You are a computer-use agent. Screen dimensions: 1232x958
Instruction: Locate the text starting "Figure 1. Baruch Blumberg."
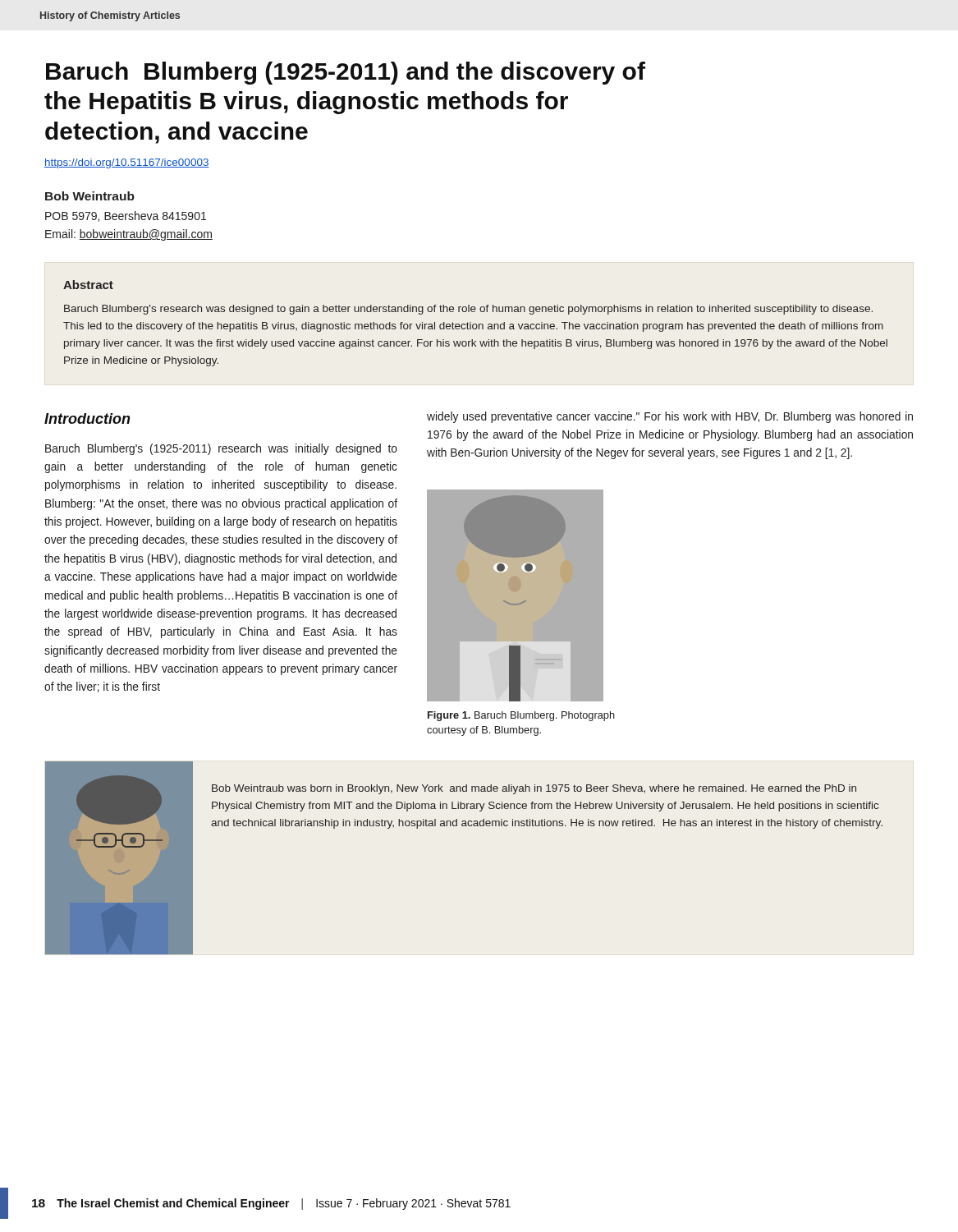[521, 722]
